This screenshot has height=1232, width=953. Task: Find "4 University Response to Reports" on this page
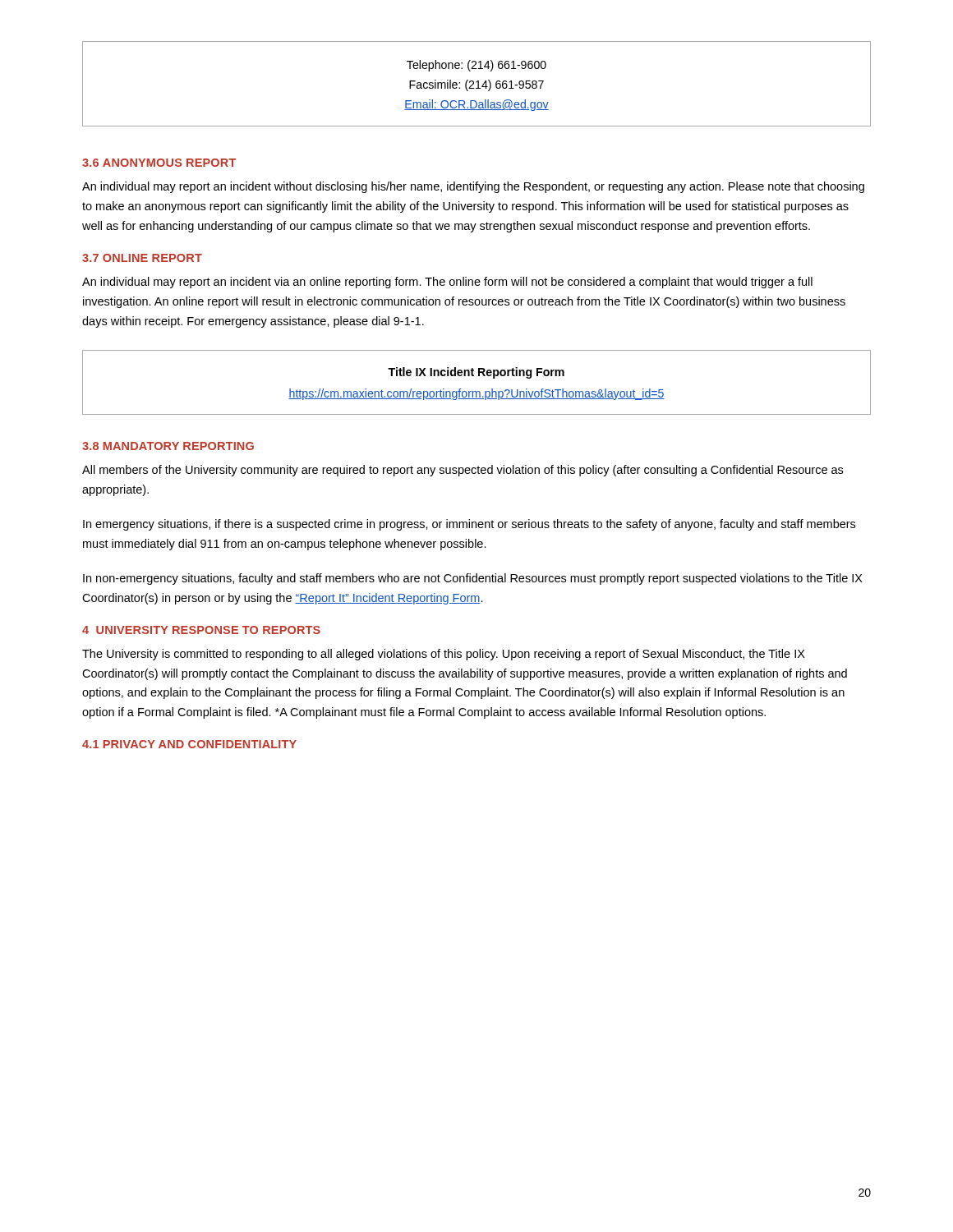coord(201,630)
